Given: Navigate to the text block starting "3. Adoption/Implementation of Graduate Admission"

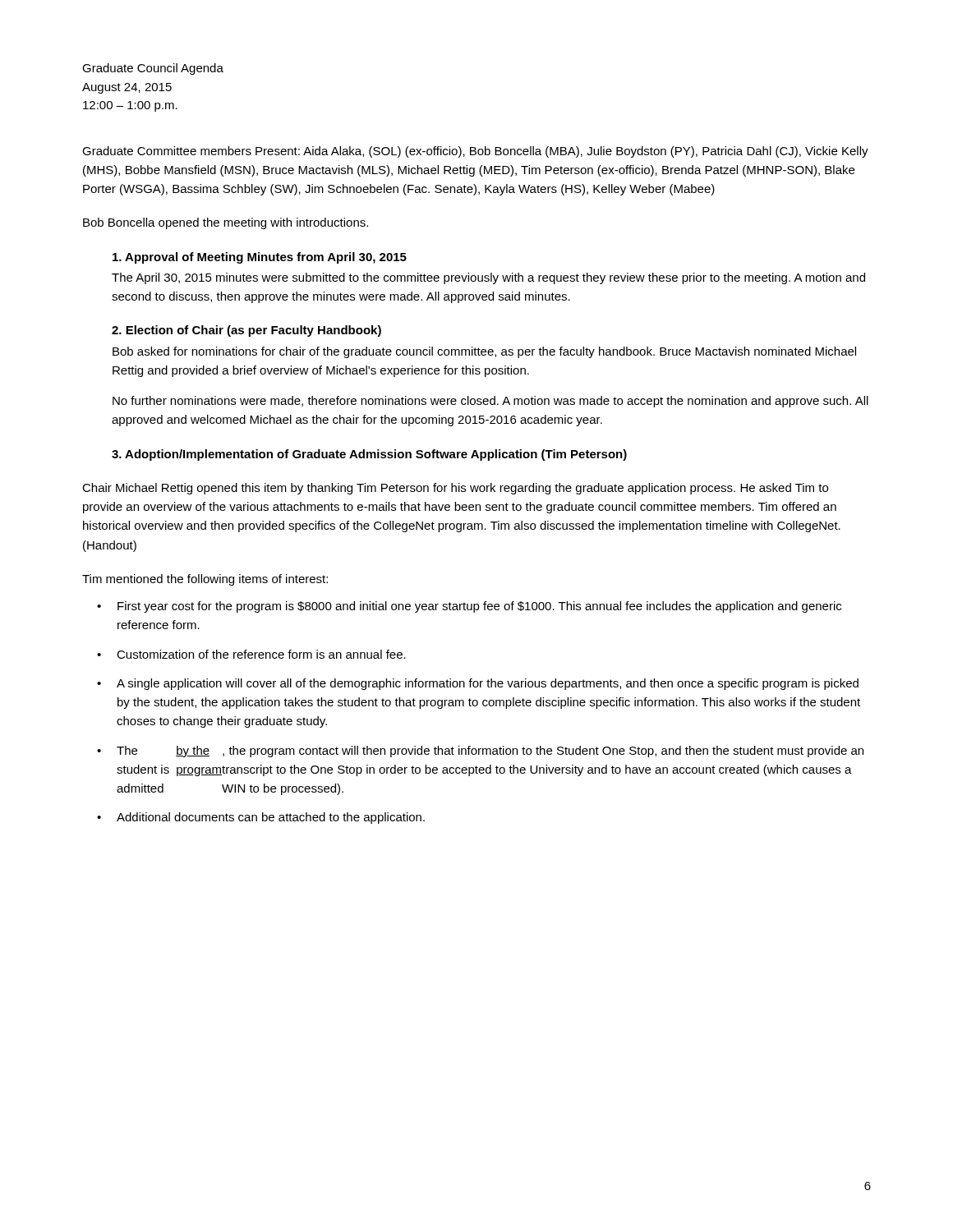Looking at the screenshot, I should coord(369,453).
